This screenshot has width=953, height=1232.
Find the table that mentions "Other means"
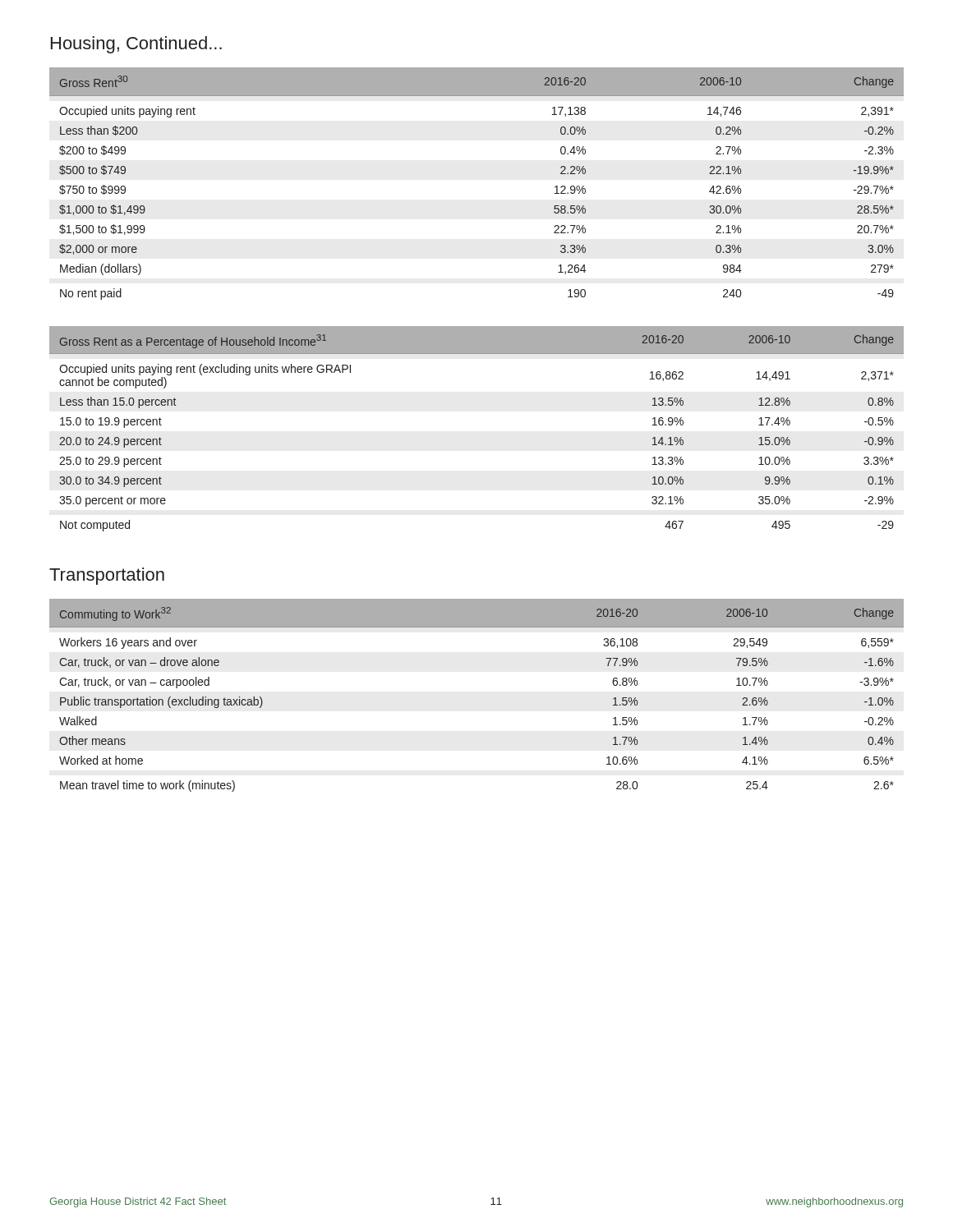(x=476, y=697)
